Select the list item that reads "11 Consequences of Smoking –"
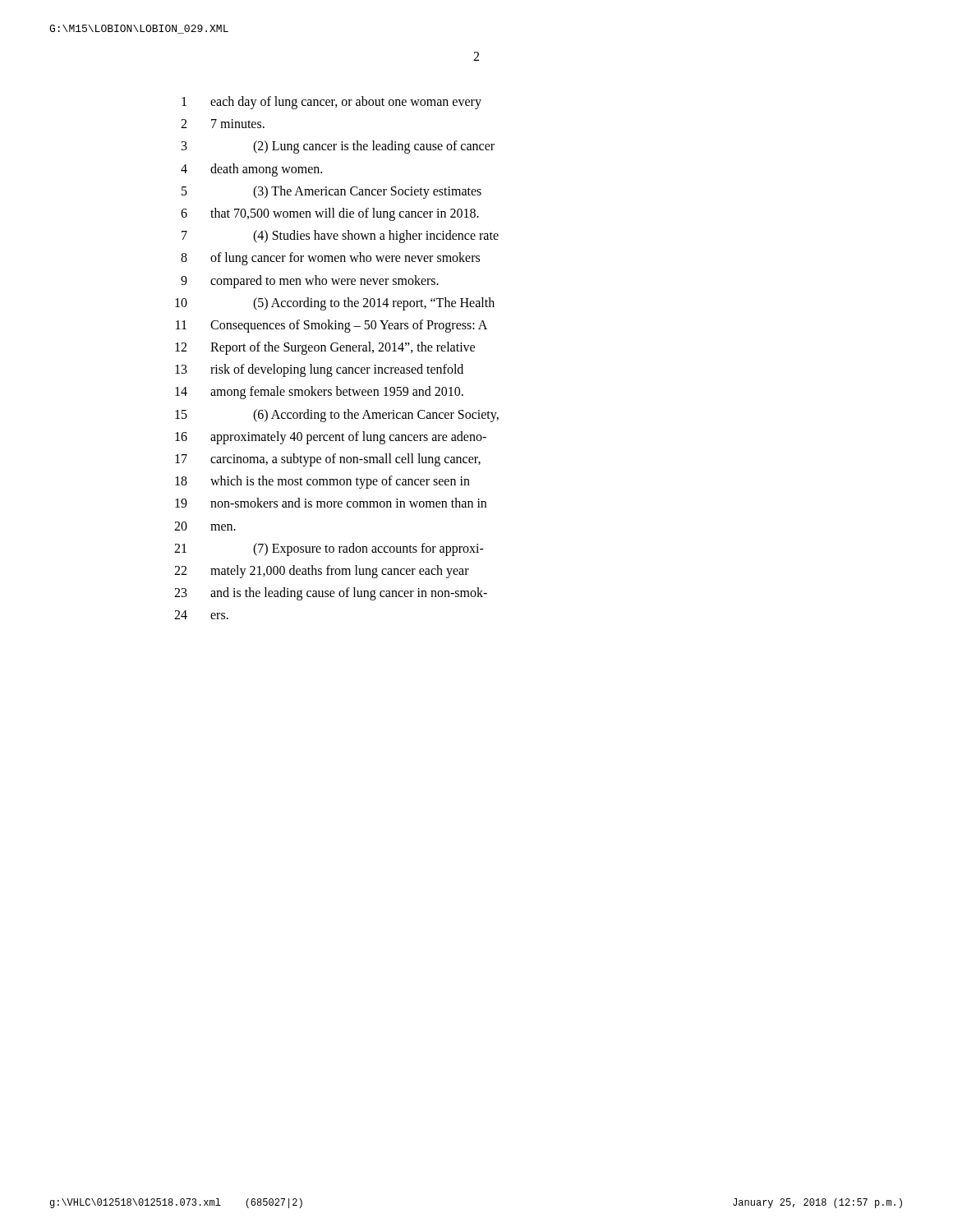 pyautogui.click(x=460, y=325)
